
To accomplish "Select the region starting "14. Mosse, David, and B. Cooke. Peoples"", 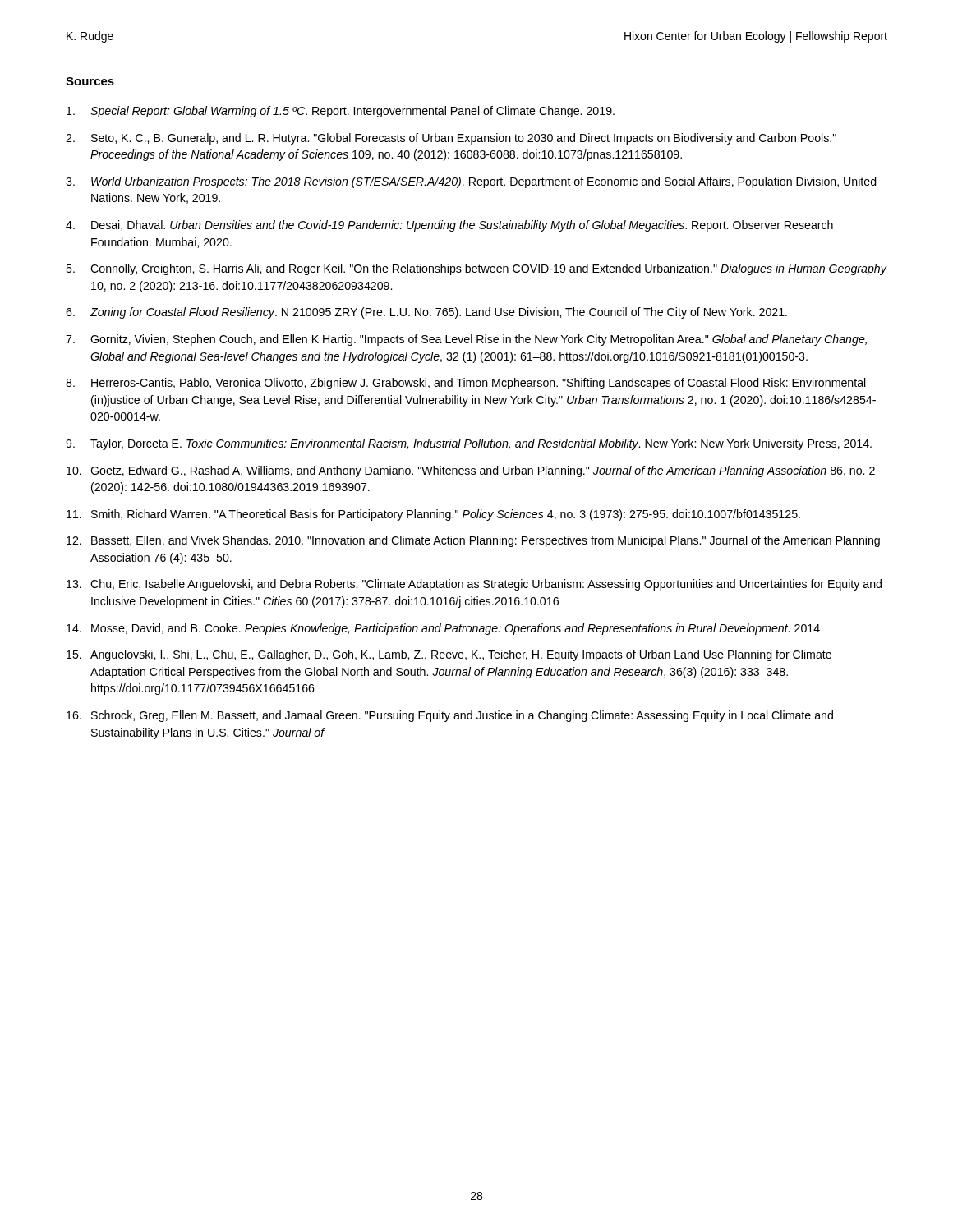I will (476, 628).
